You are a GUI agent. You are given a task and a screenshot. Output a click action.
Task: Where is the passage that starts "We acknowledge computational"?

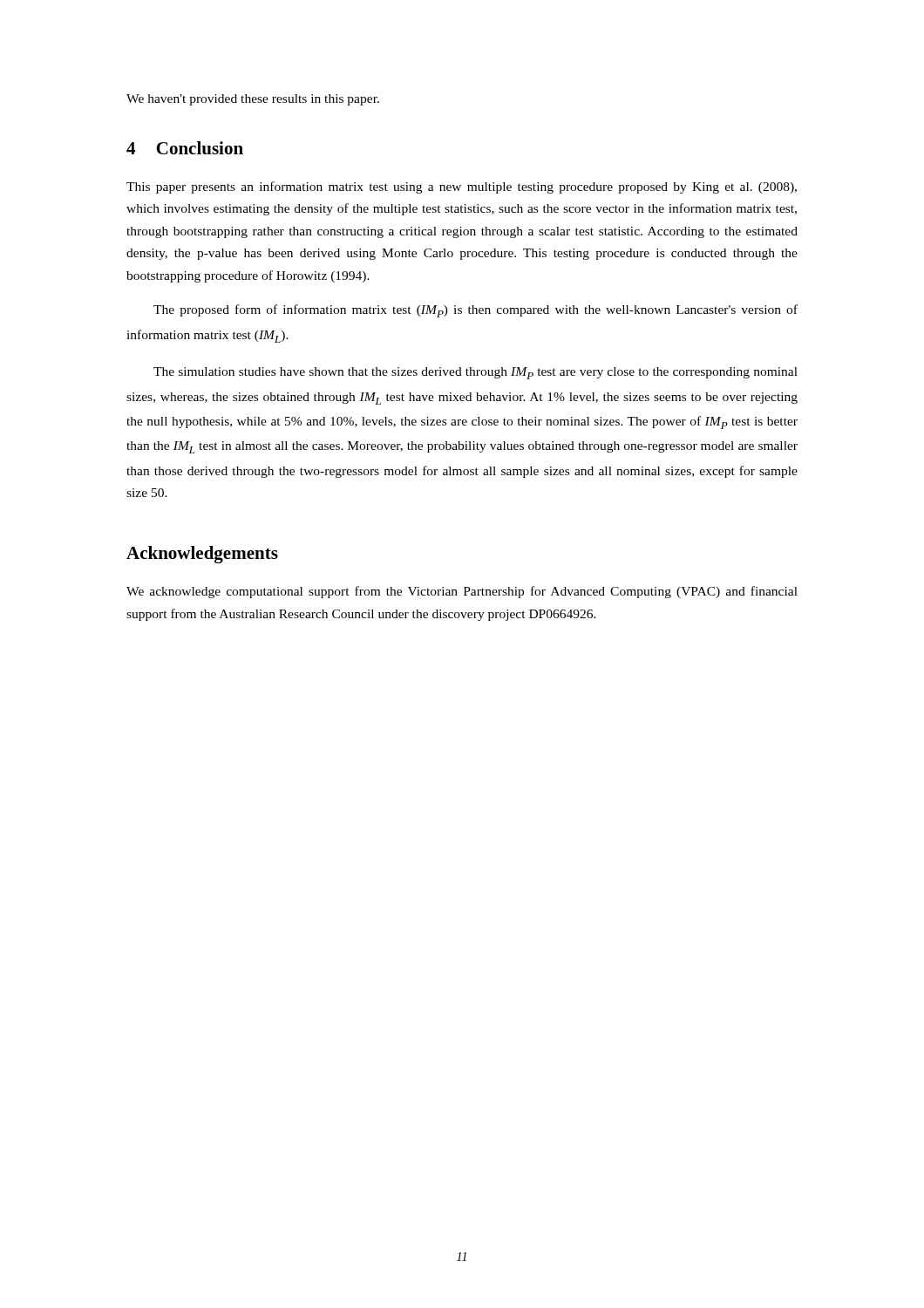coord(462,602)
